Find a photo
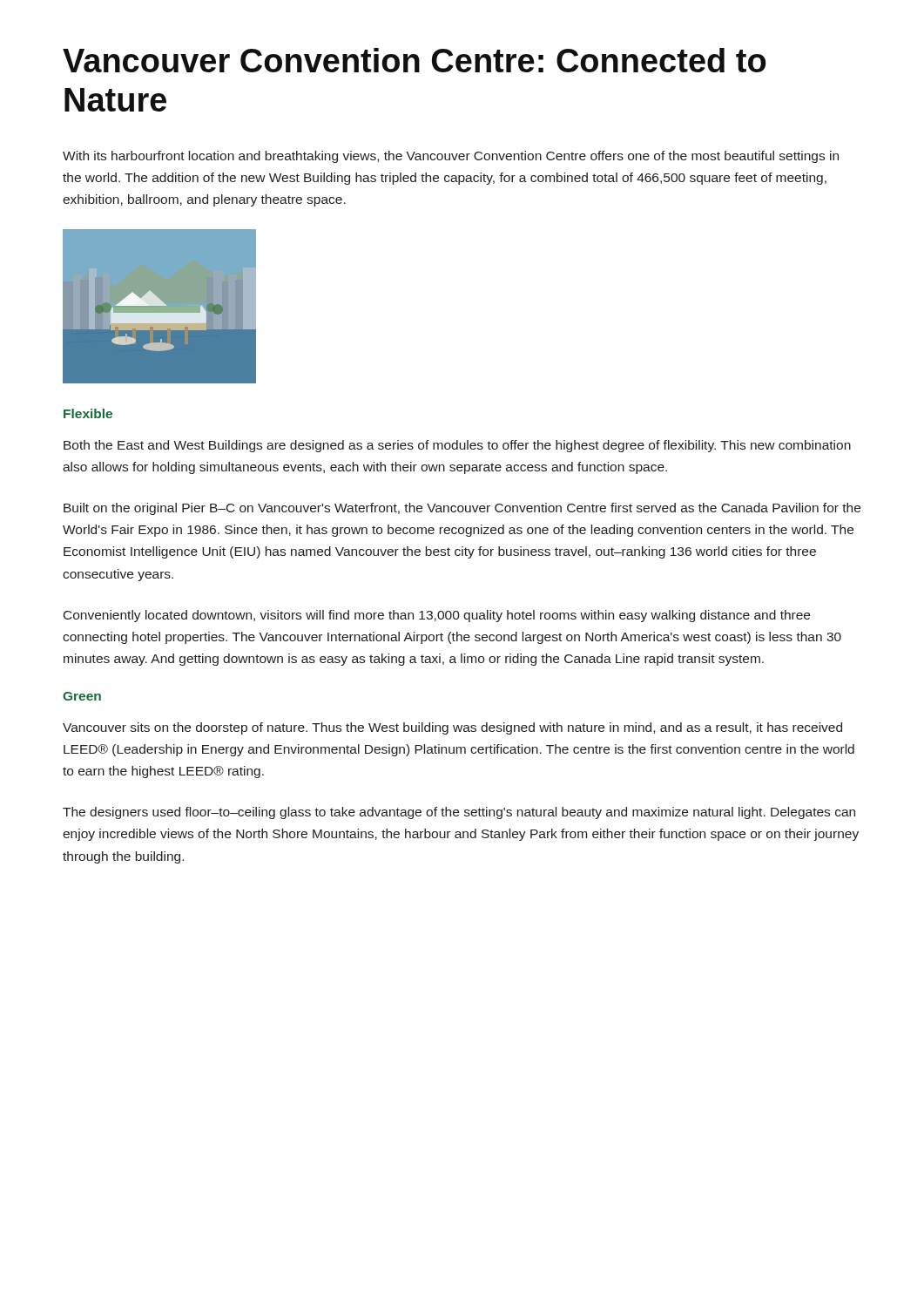This screenshot has height=1307, width=924. pyautogui.click(x=462, y=308)
